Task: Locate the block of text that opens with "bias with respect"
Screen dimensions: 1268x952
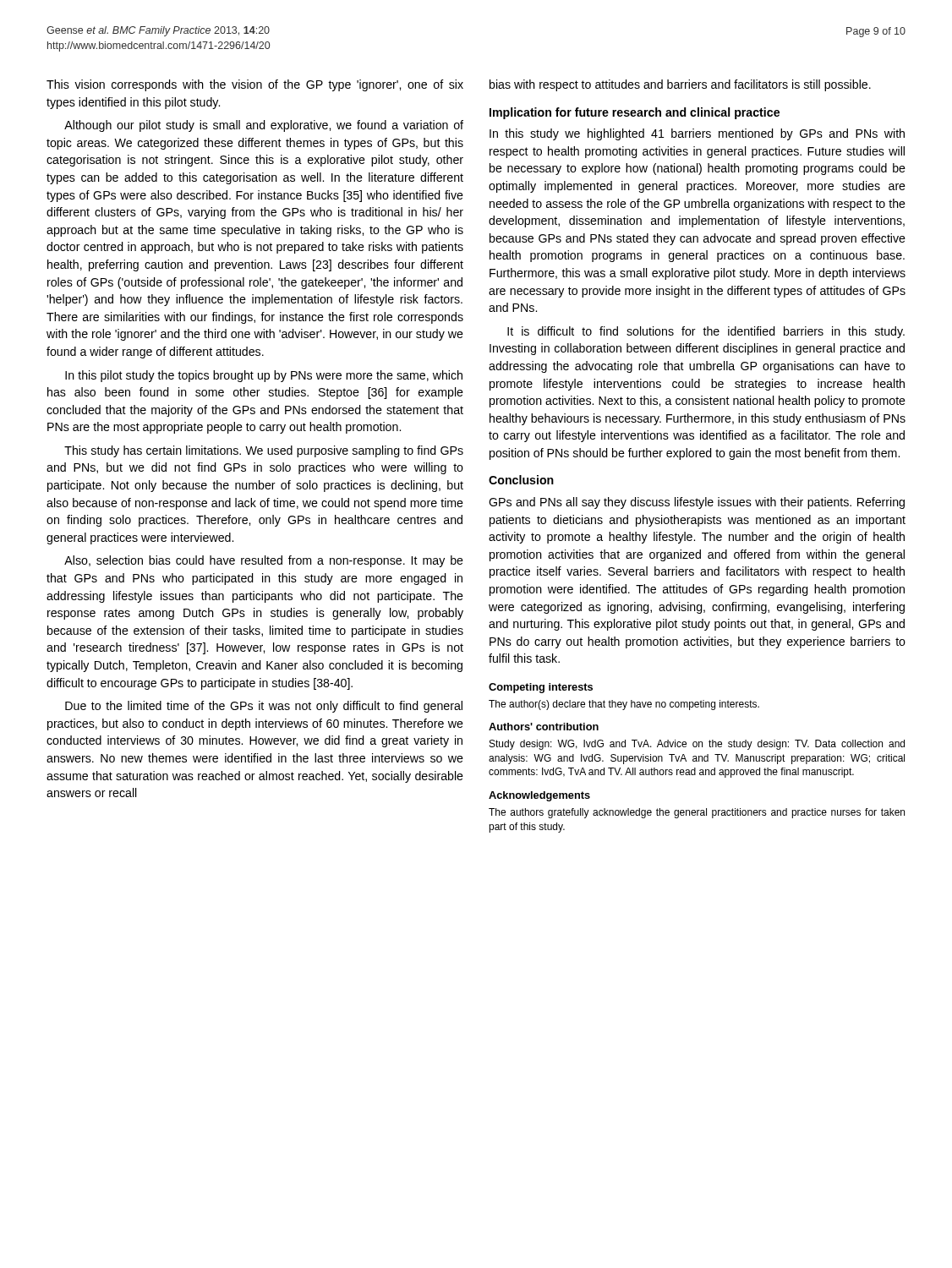Action: pos(697,85)
